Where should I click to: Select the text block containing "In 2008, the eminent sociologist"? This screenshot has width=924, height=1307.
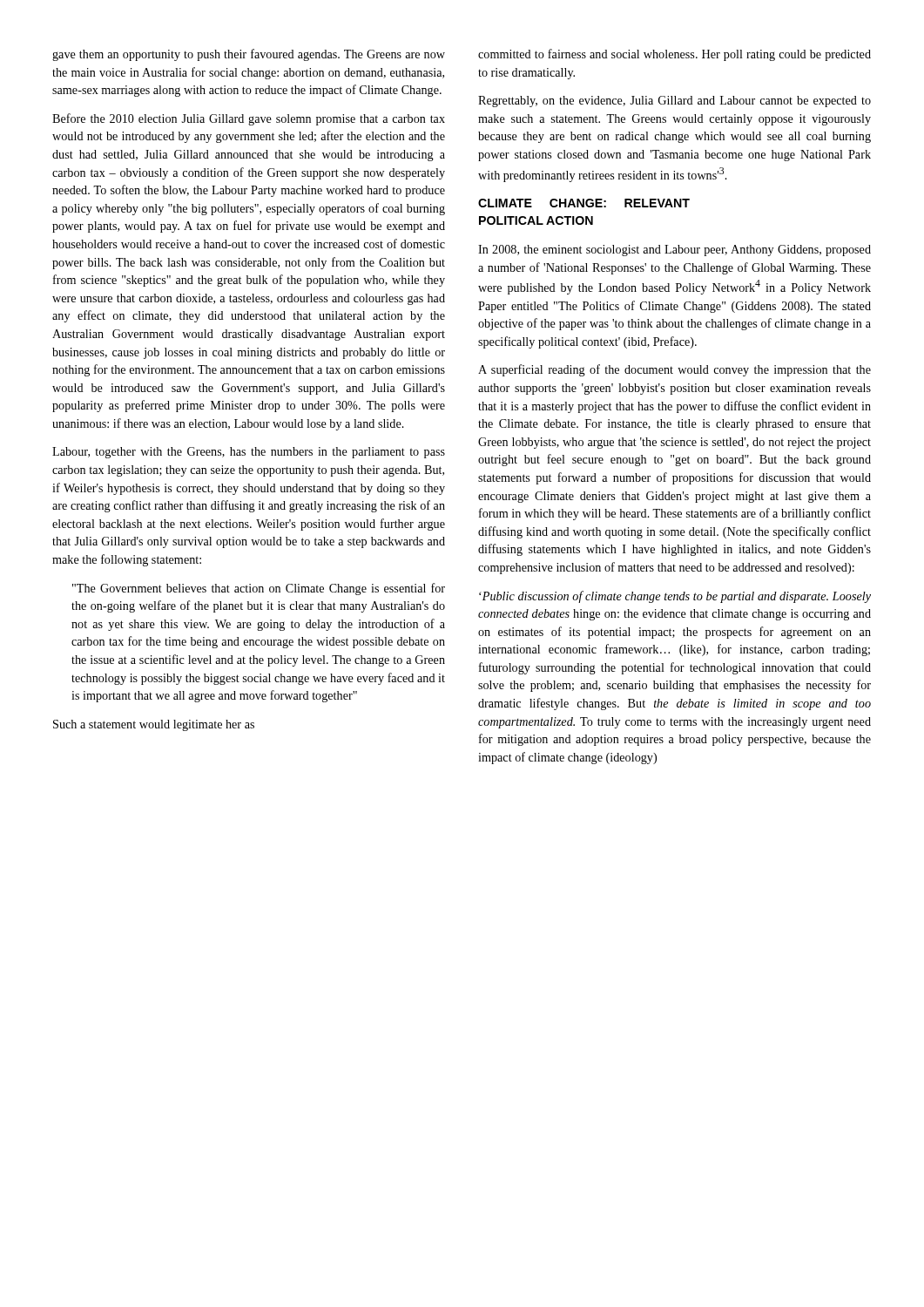674,296
